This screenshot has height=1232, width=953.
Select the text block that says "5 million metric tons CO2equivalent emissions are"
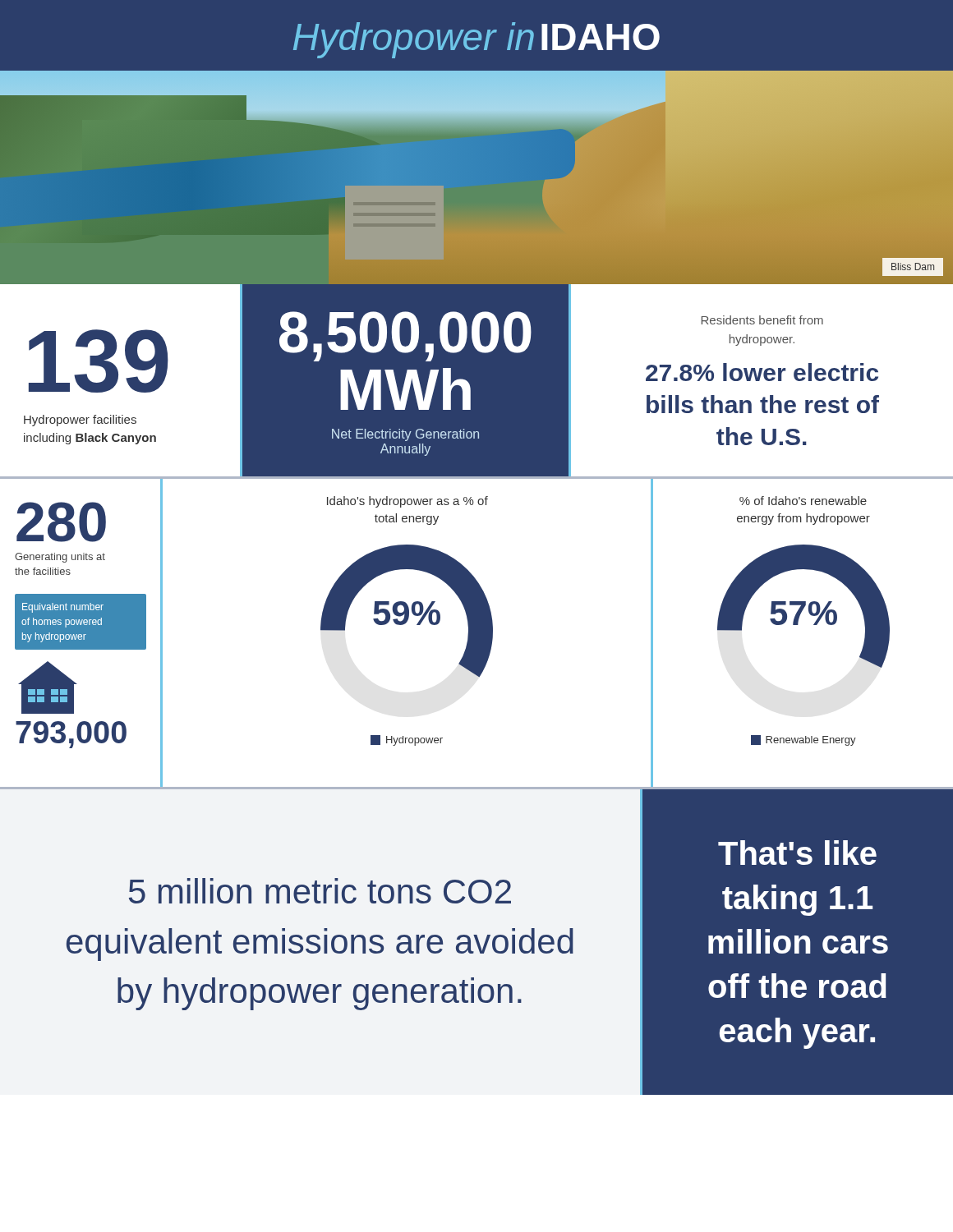point(320,942)
